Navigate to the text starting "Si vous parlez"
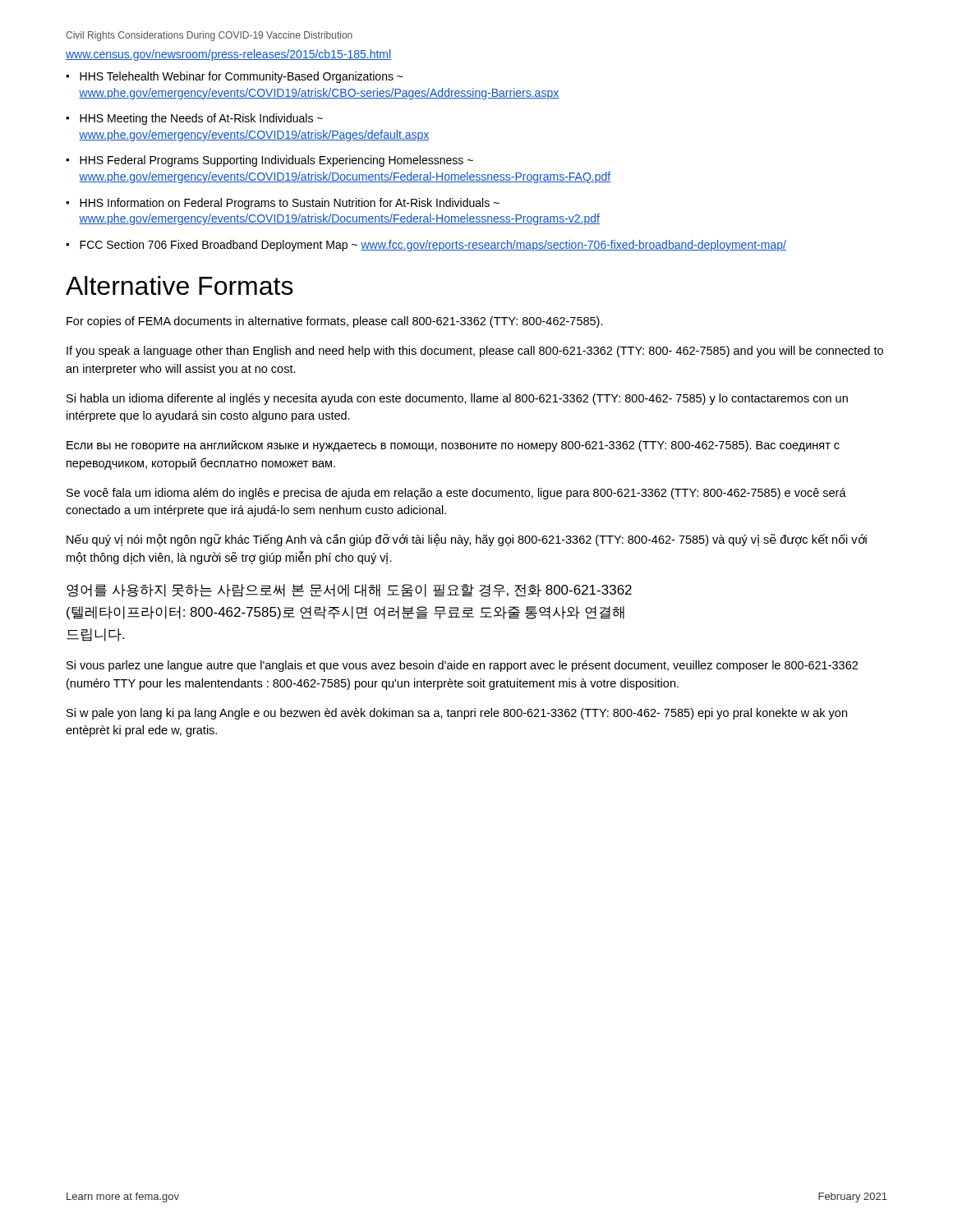The width and height of the screenshot is (953, 1232). 462,674
